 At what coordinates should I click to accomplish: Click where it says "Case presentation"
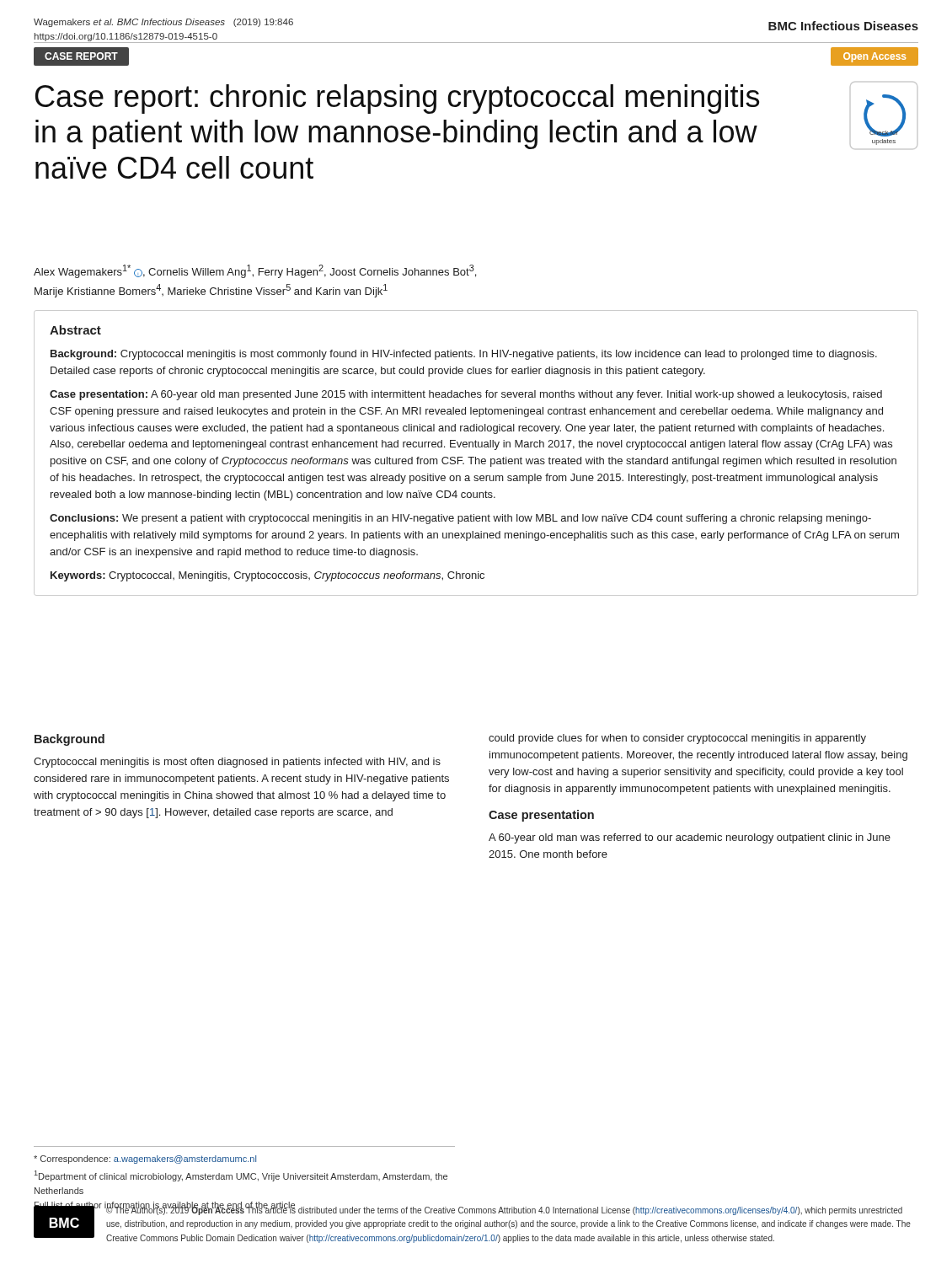[542, 814]
